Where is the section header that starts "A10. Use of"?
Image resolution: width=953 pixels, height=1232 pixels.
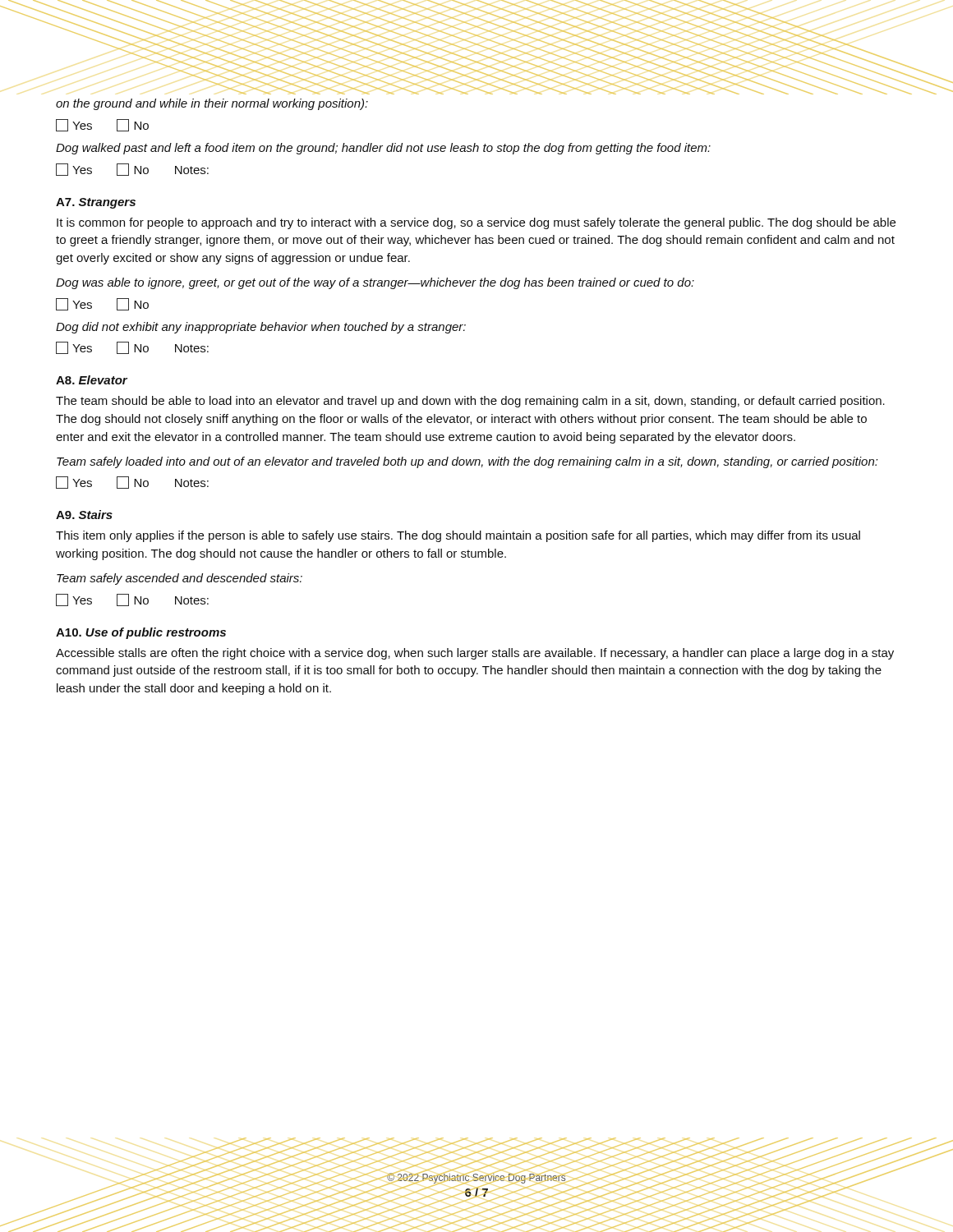[x=141, y=633]
